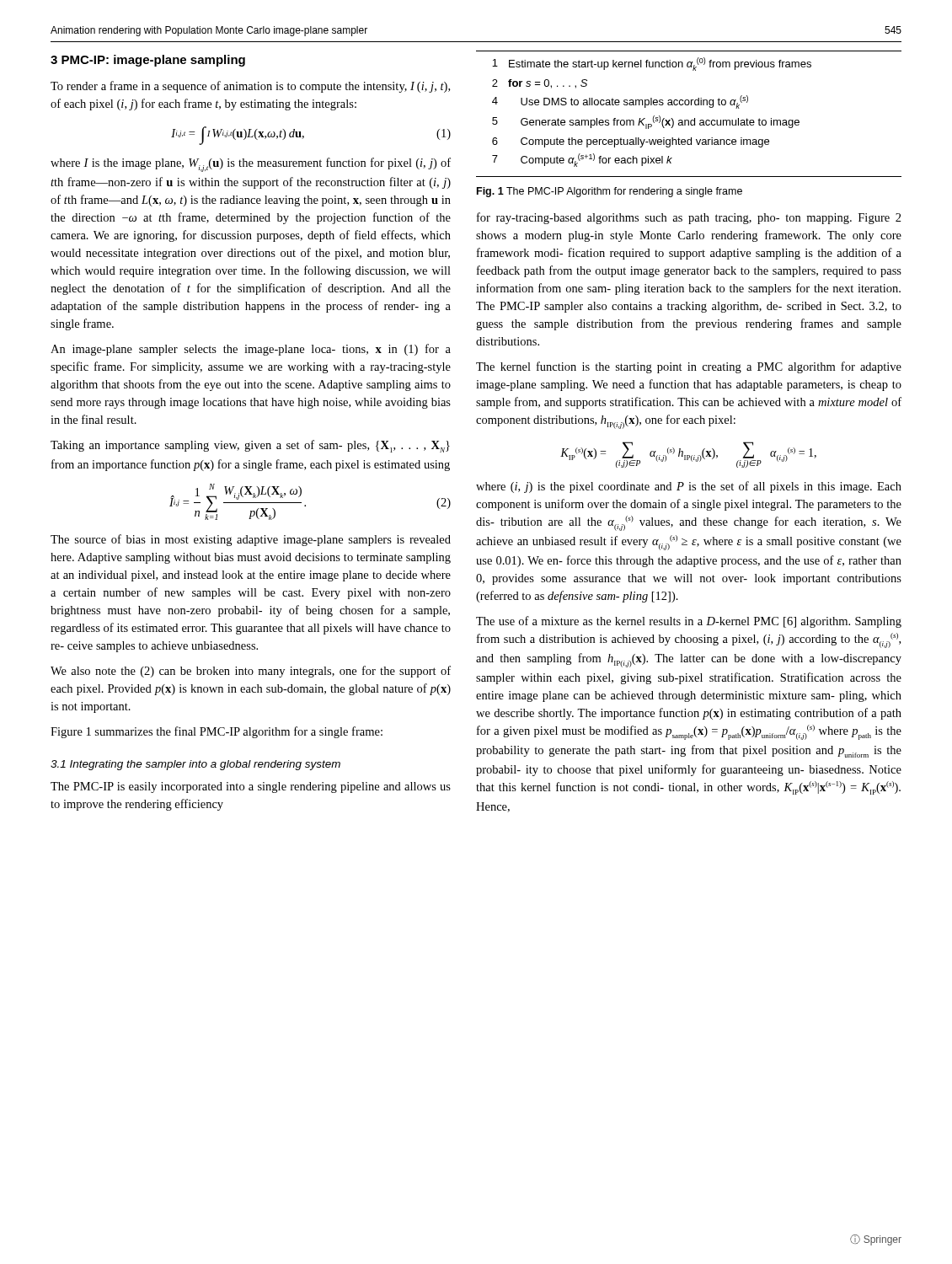Navigate to the region starting "To render a"
The height and width of the screenshot is (1264, 952).
click(251, 95)
